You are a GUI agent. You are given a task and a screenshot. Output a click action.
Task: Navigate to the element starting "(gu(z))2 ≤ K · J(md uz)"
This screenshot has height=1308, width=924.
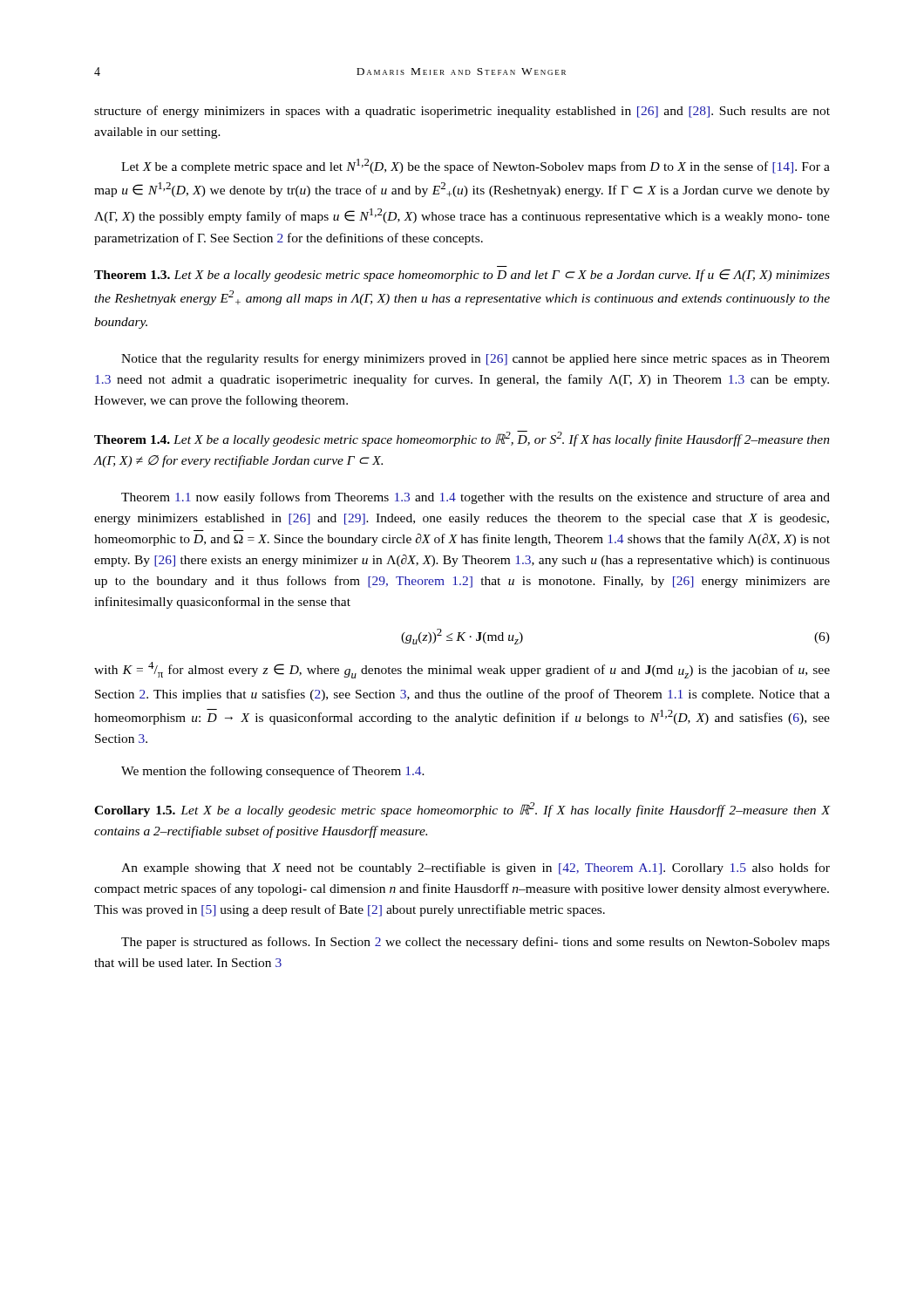pos(461,636)
